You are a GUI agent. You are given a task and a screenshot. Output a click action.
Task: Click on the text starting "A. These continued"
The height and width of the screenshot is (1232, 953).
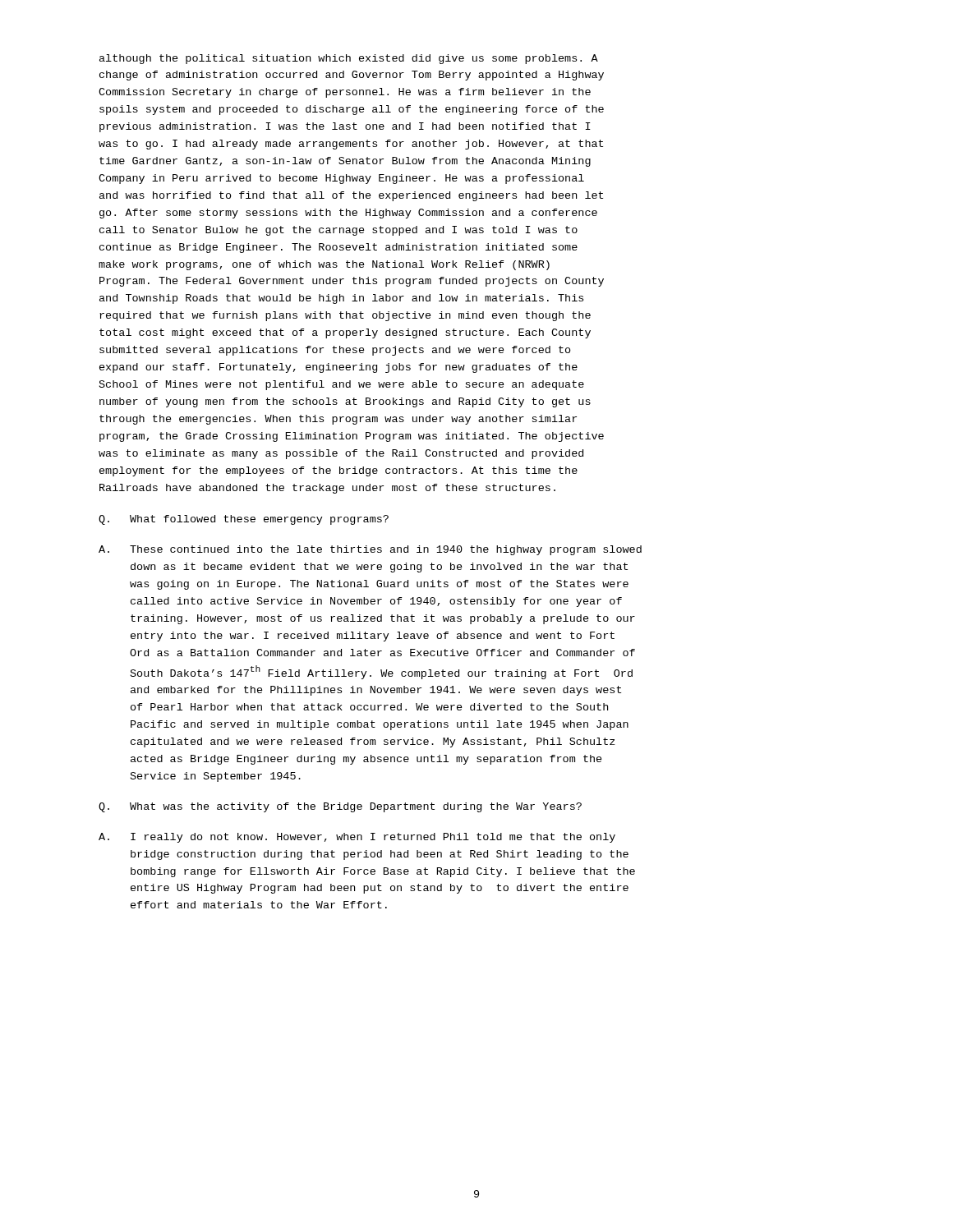370,664
